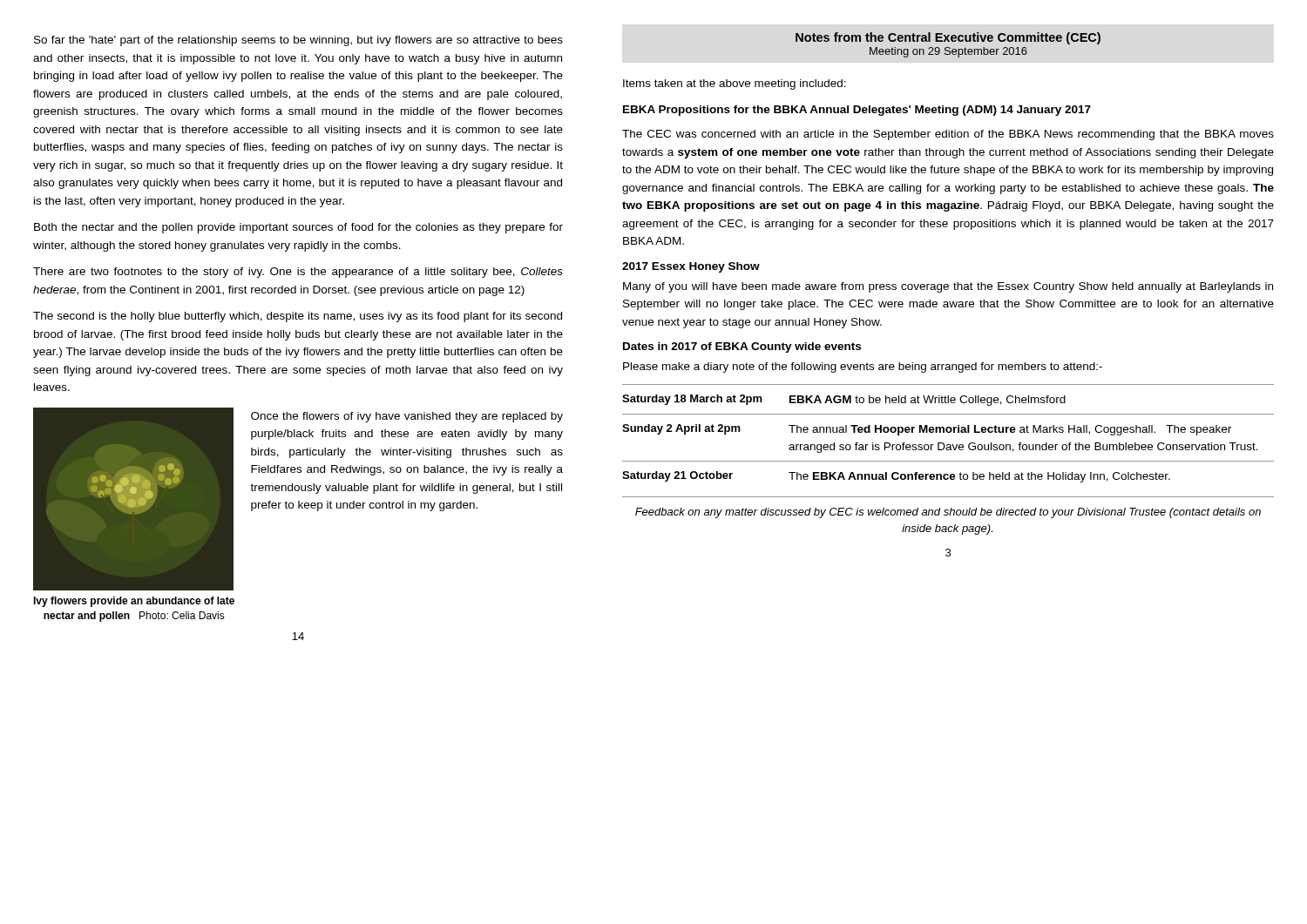This screenshot has width=1307, height=924.
Task: Find the section header that says "EBKA Propositions for the BBKA Annual Delegates' Meeting"
Action: tap(948, 110)
